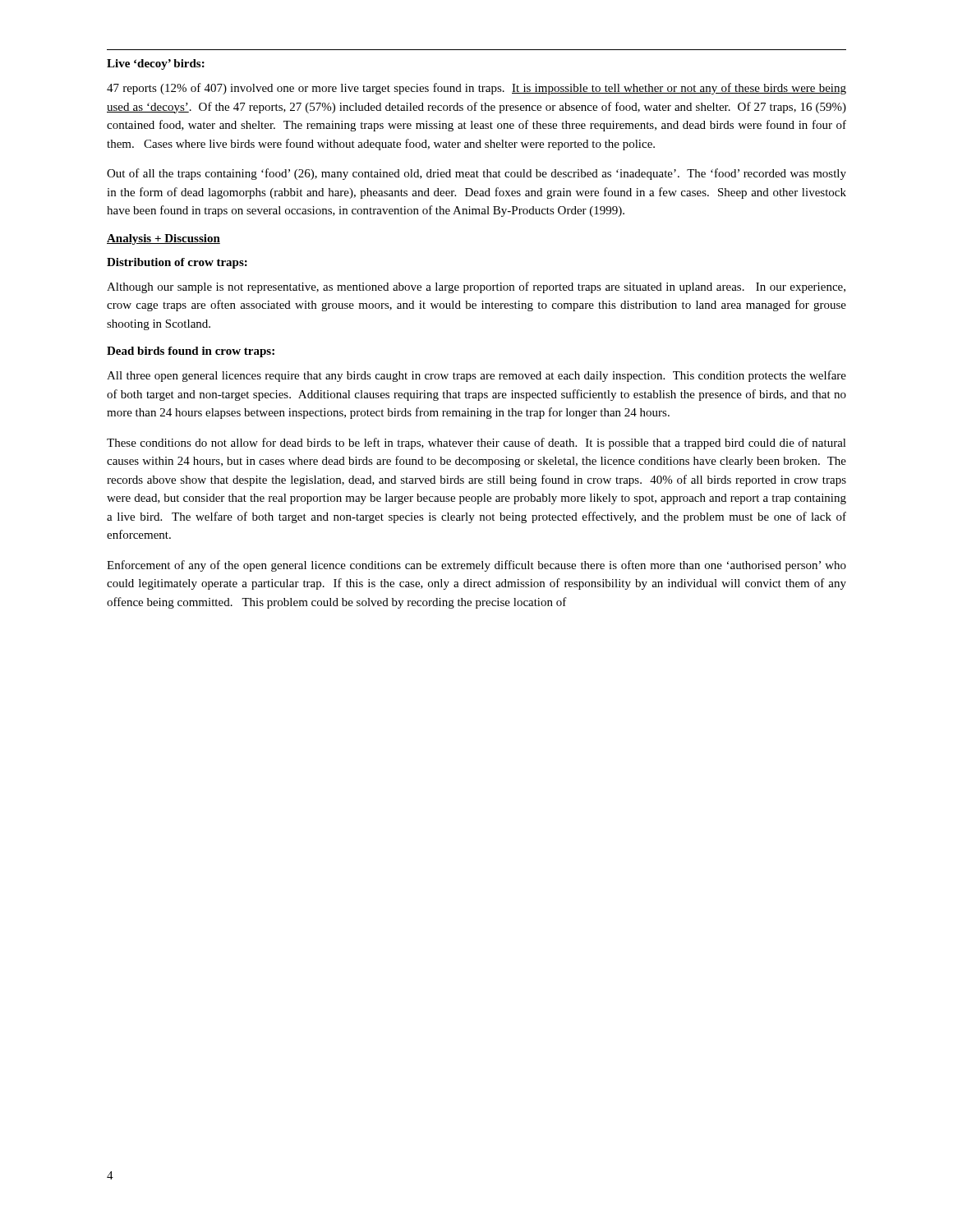Point to the region starting "Analysis + Discussion"
The width and height of the screenshot is (953, 1232).
point(163,238)
